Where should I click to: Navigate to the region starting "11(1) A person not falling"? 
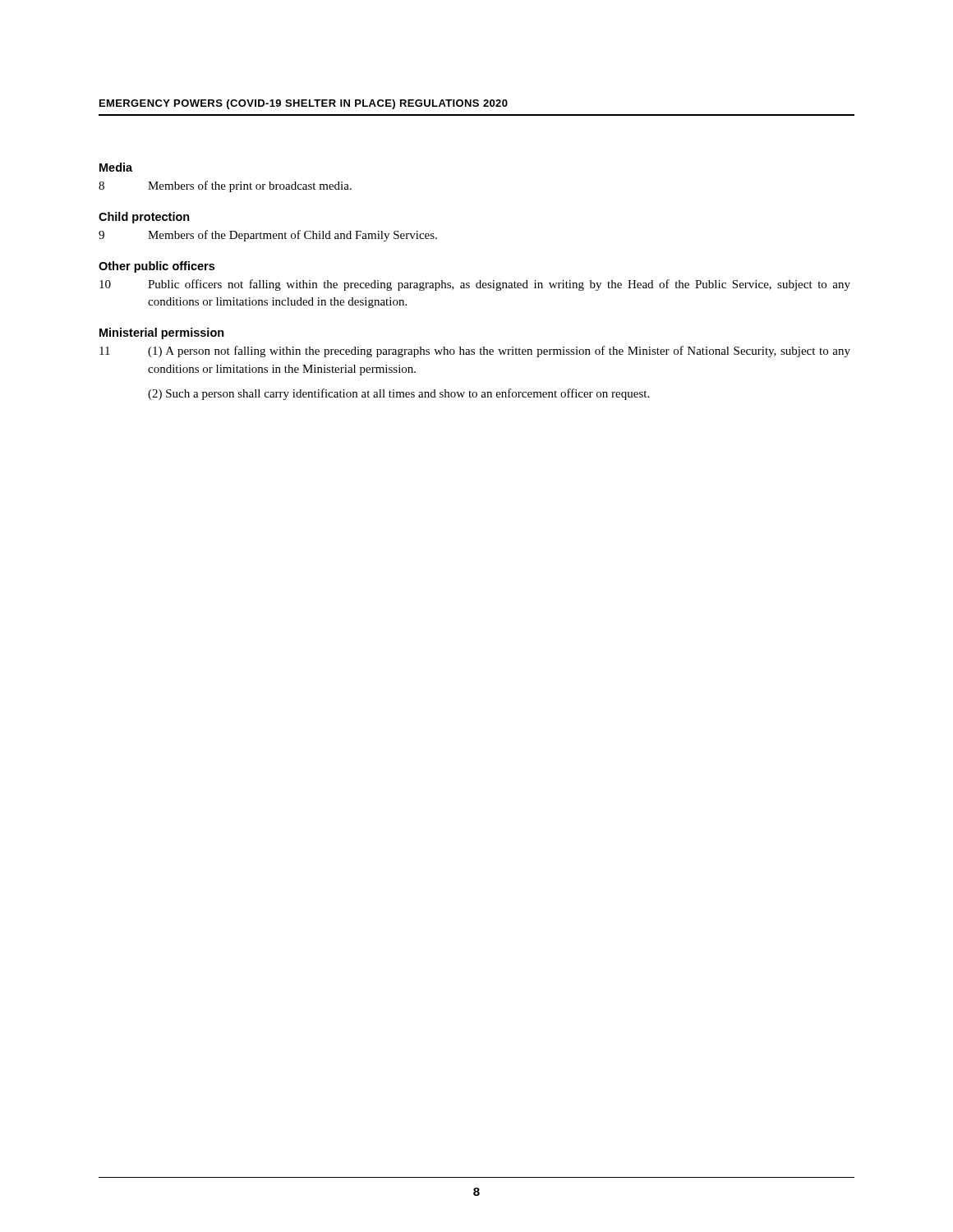[x=474, y=360]
